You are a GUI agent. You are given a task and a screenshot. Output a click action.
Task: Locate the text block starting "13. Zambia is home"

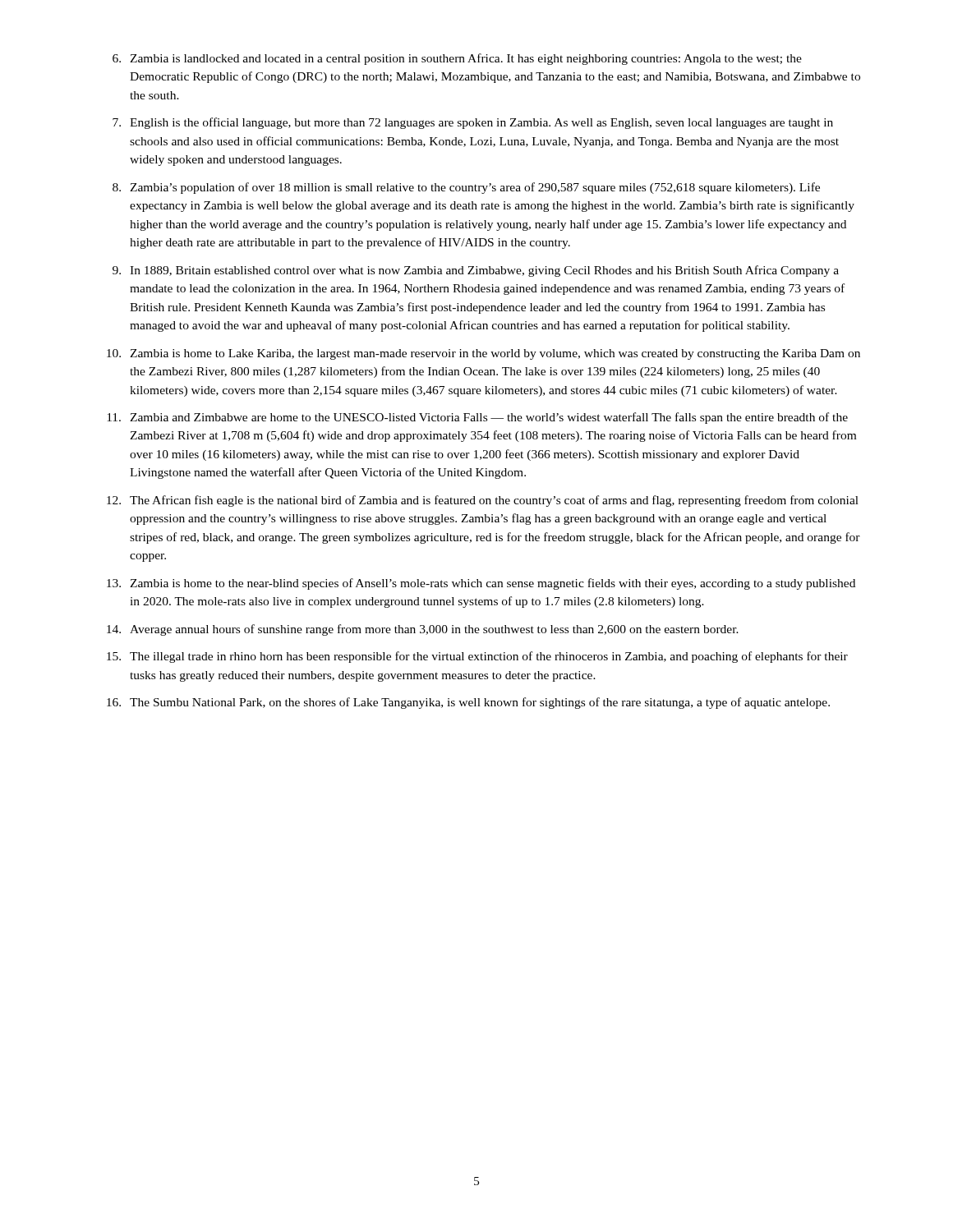(x=476, y=592)
